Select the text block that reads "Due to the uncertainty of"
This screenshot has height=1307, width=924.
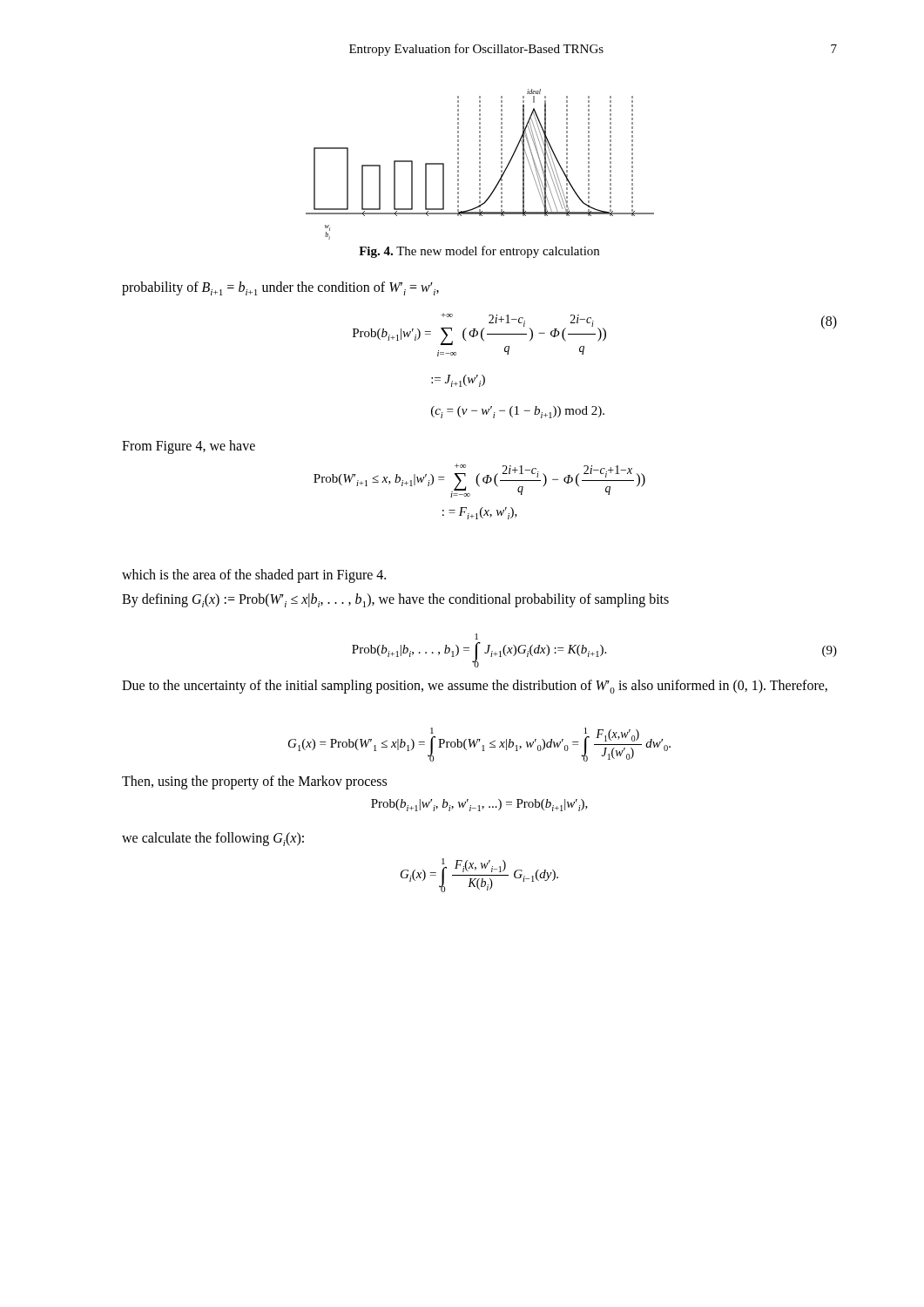pos(475,687)
